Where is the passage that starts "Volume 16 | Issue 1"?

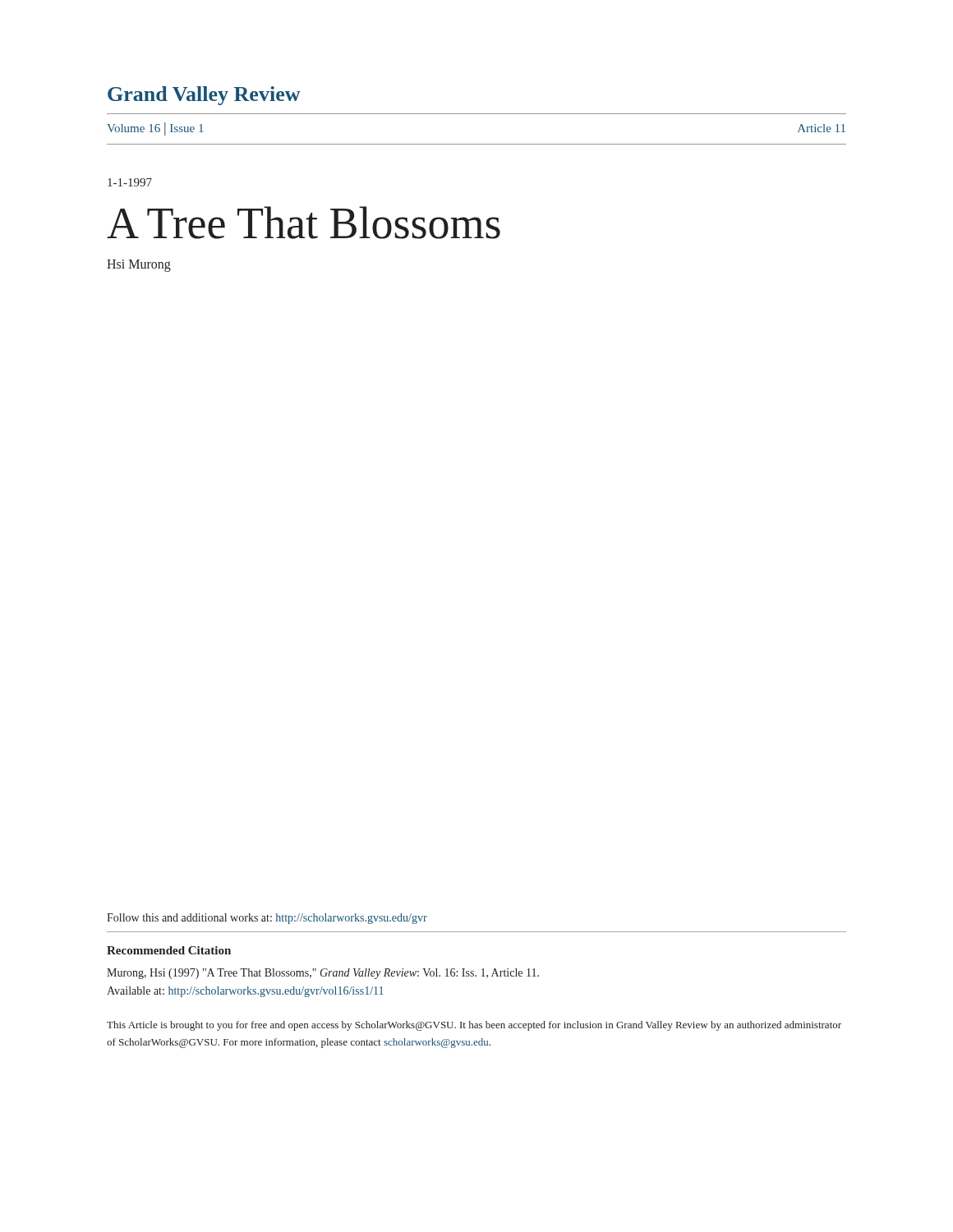click(x=157, y=128)
